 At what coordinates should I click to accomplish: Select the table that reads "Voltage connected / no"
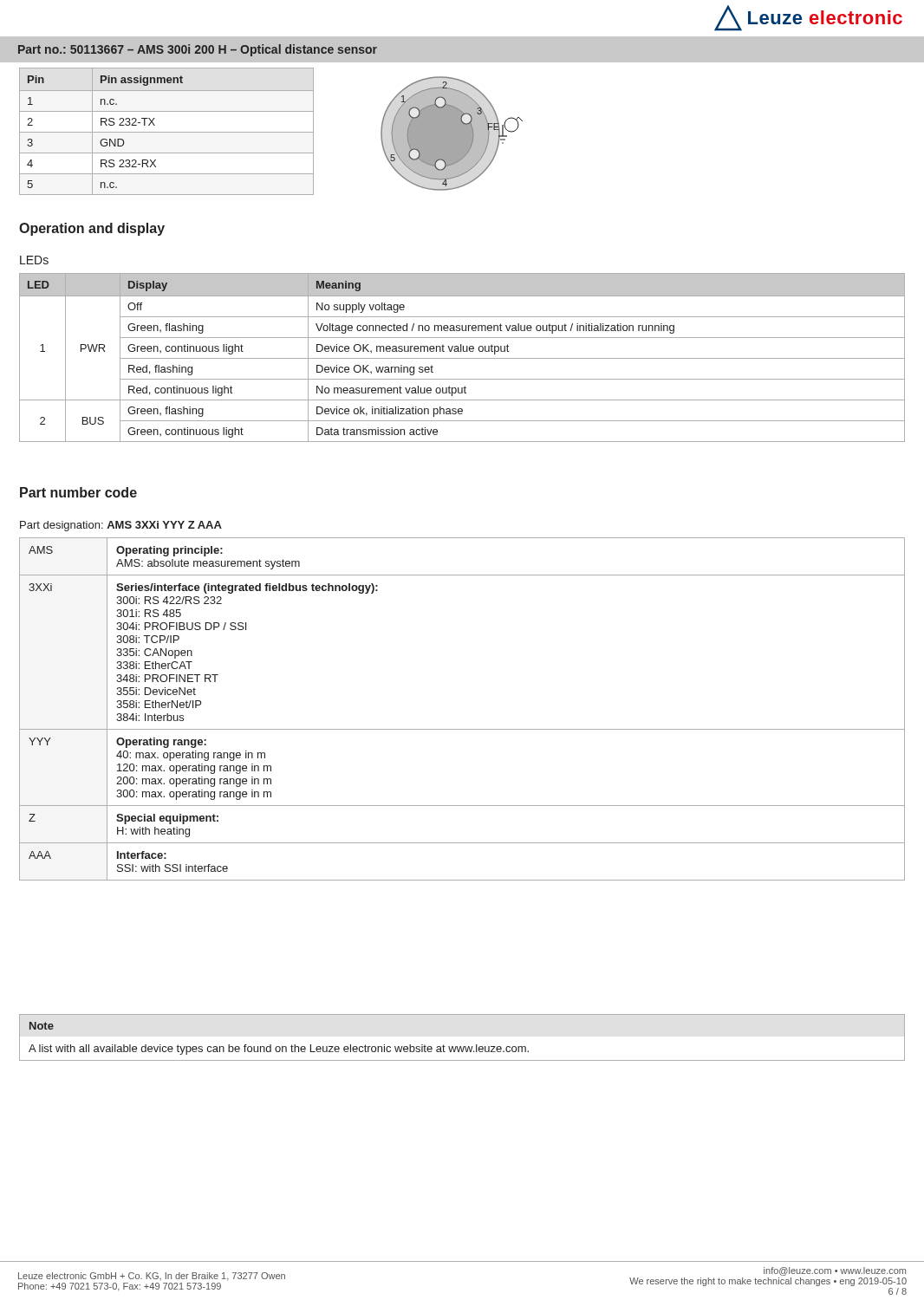tap(462, 358)
